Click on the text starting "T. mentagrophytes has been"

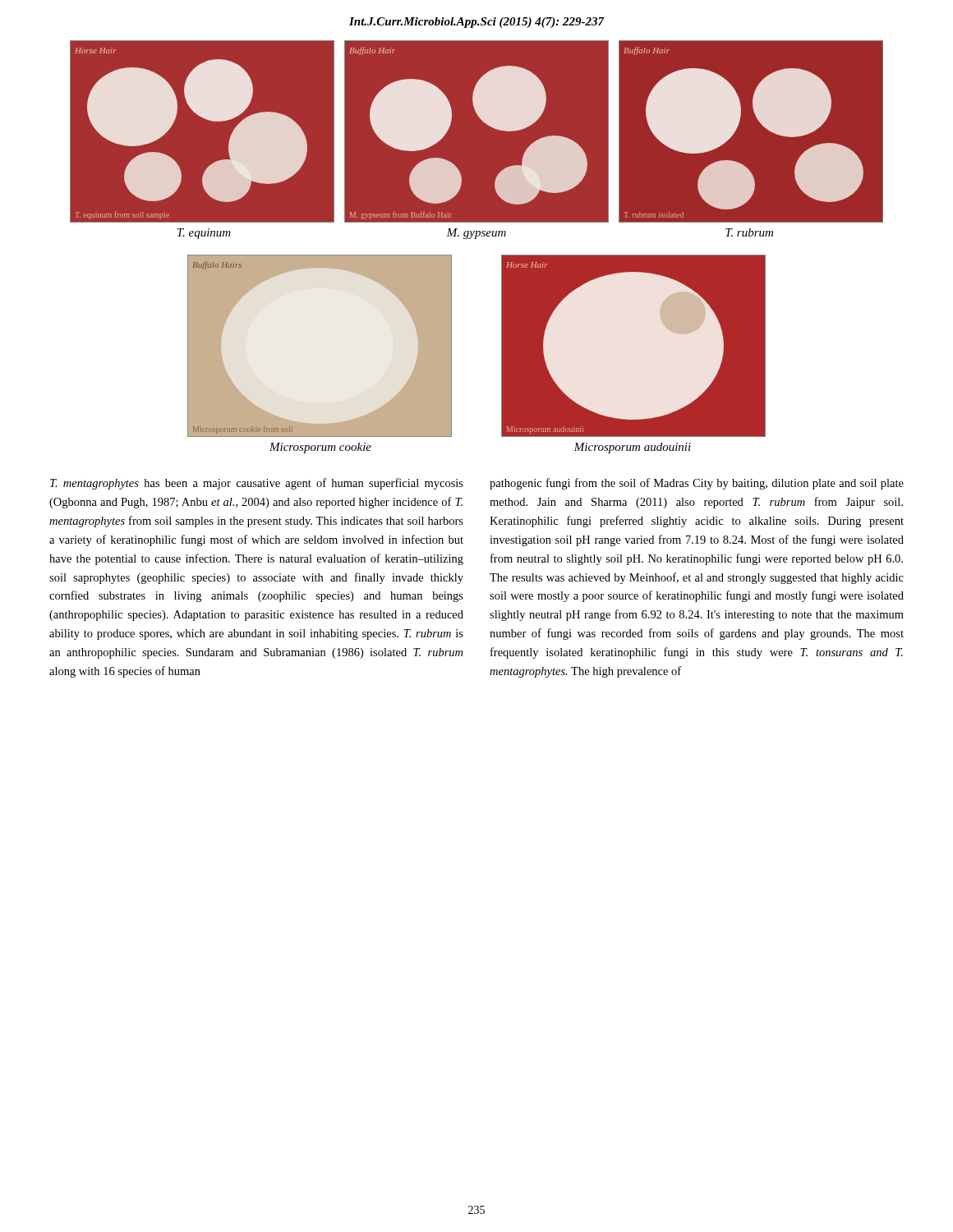(256, 577)
